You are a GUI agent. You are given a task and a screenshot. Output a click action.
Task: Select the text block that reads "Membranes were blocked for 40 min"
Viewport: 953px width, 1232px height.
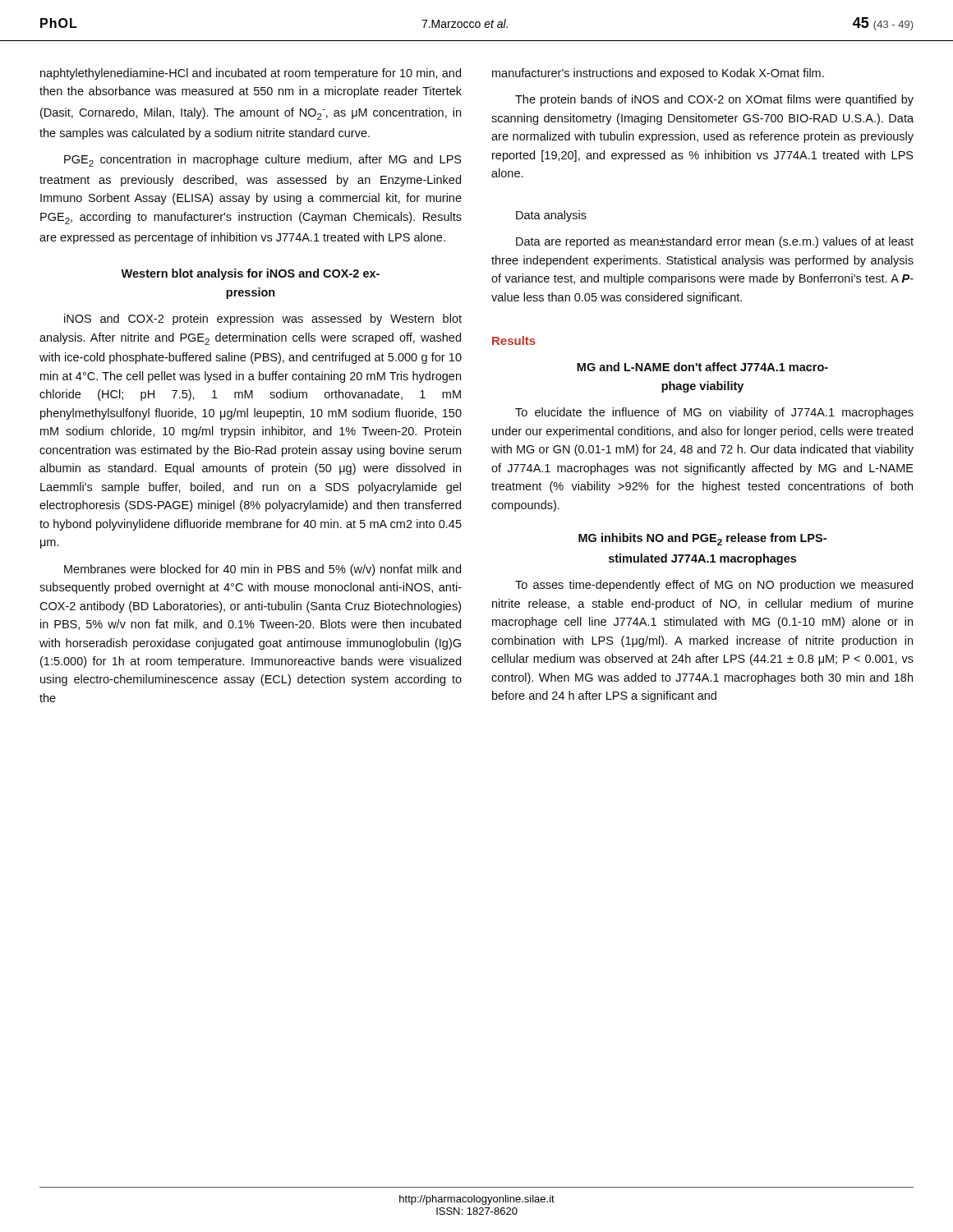click(x=251, y=634)
